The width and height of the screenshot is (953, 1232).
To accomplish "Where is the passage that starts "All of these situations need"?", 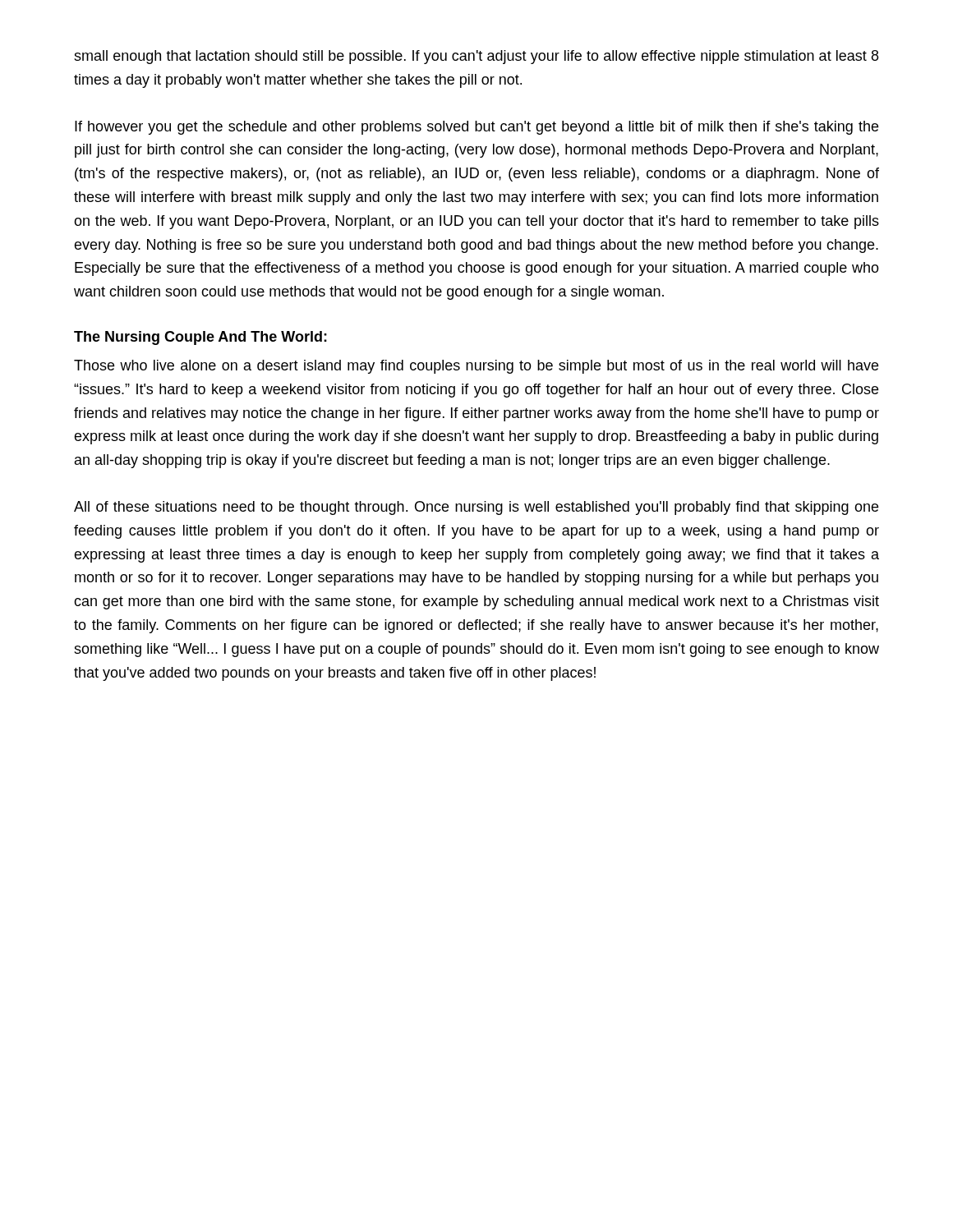I will coord(476,590).
